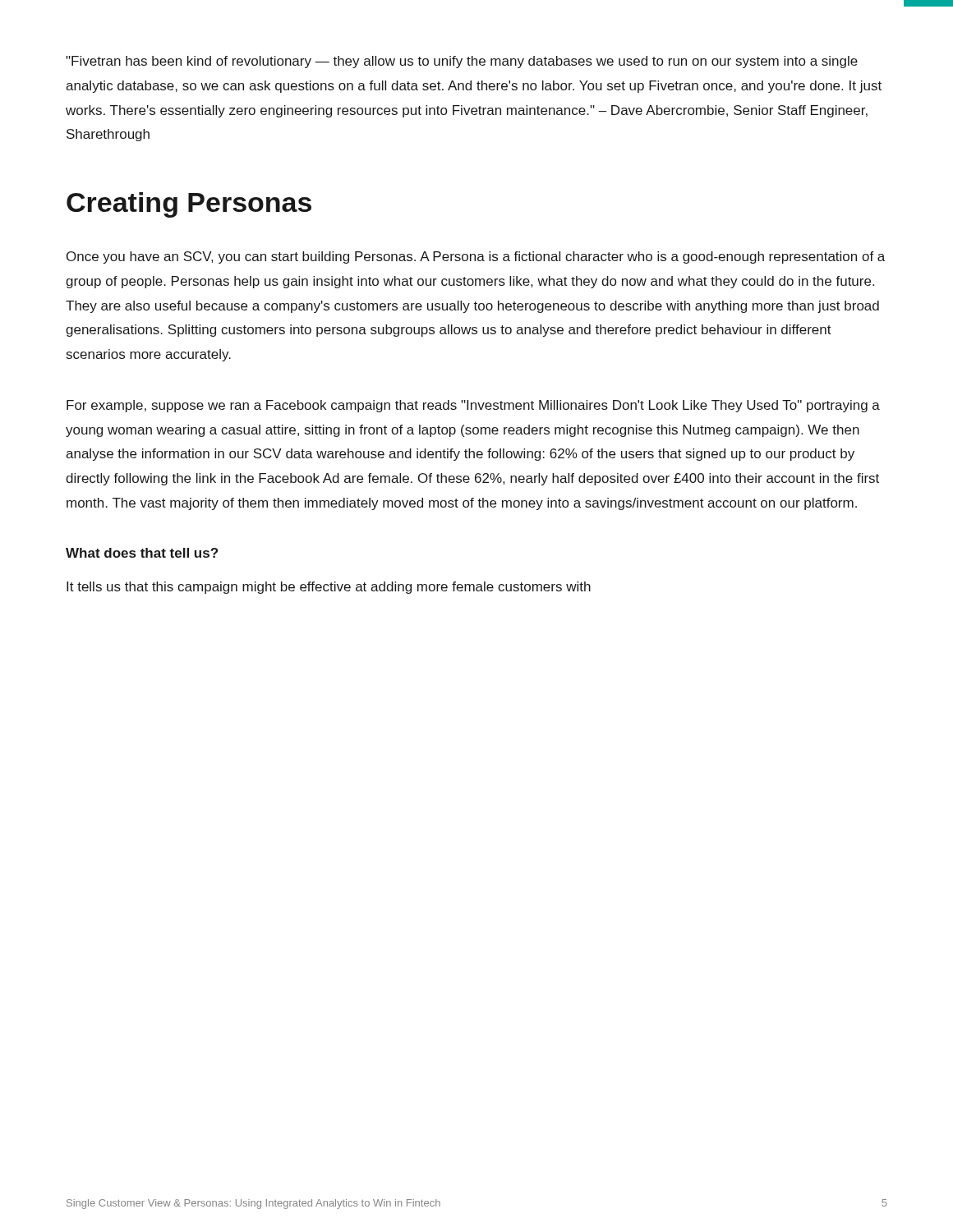
Task: Find the region starting ""Fivetran has been"
Action: (474, 98)
